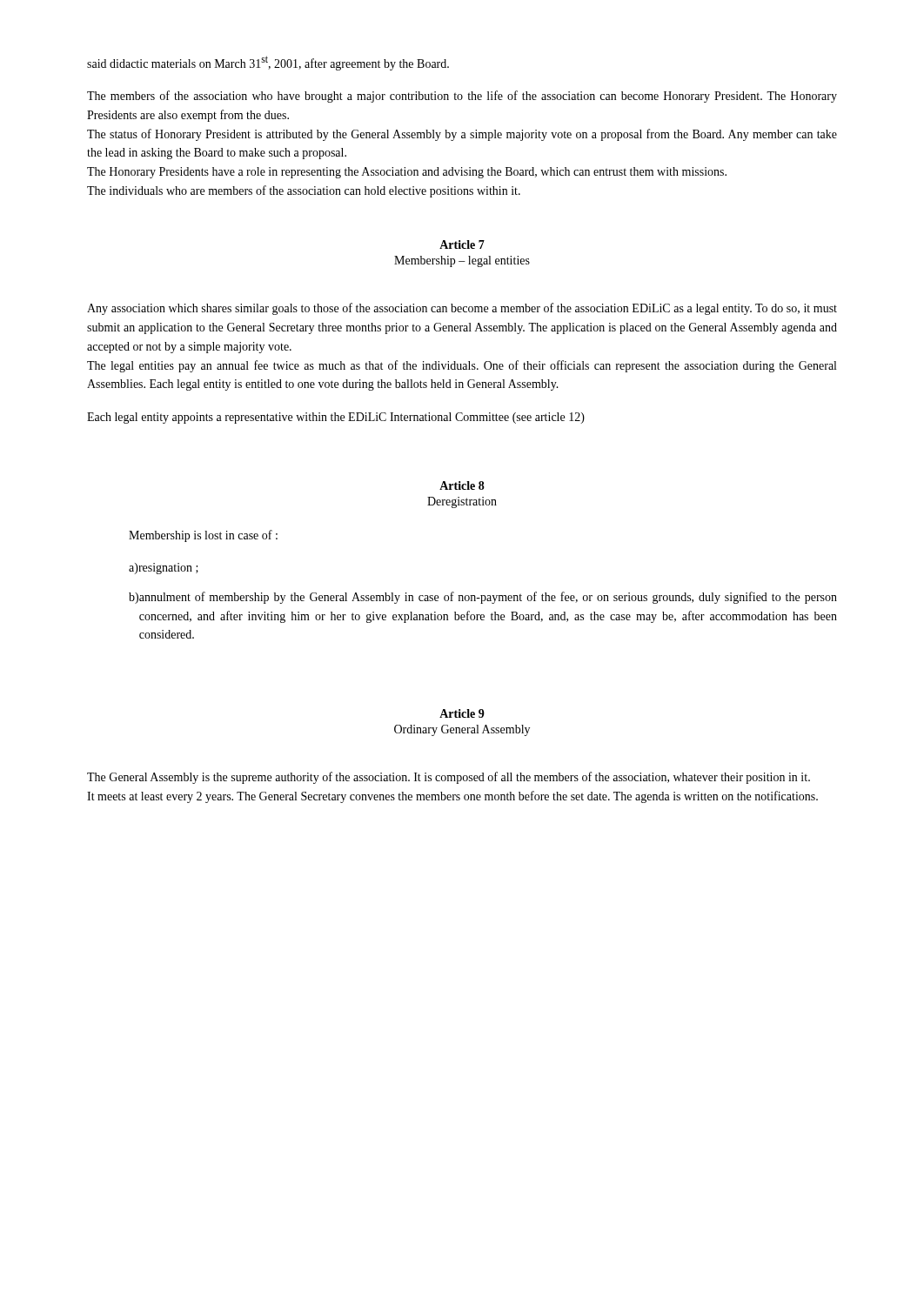This screenshot has width=924, height=1305.
Task: Locate the text block with the text "The individuals who are members"
Action: tap(304, 191)
